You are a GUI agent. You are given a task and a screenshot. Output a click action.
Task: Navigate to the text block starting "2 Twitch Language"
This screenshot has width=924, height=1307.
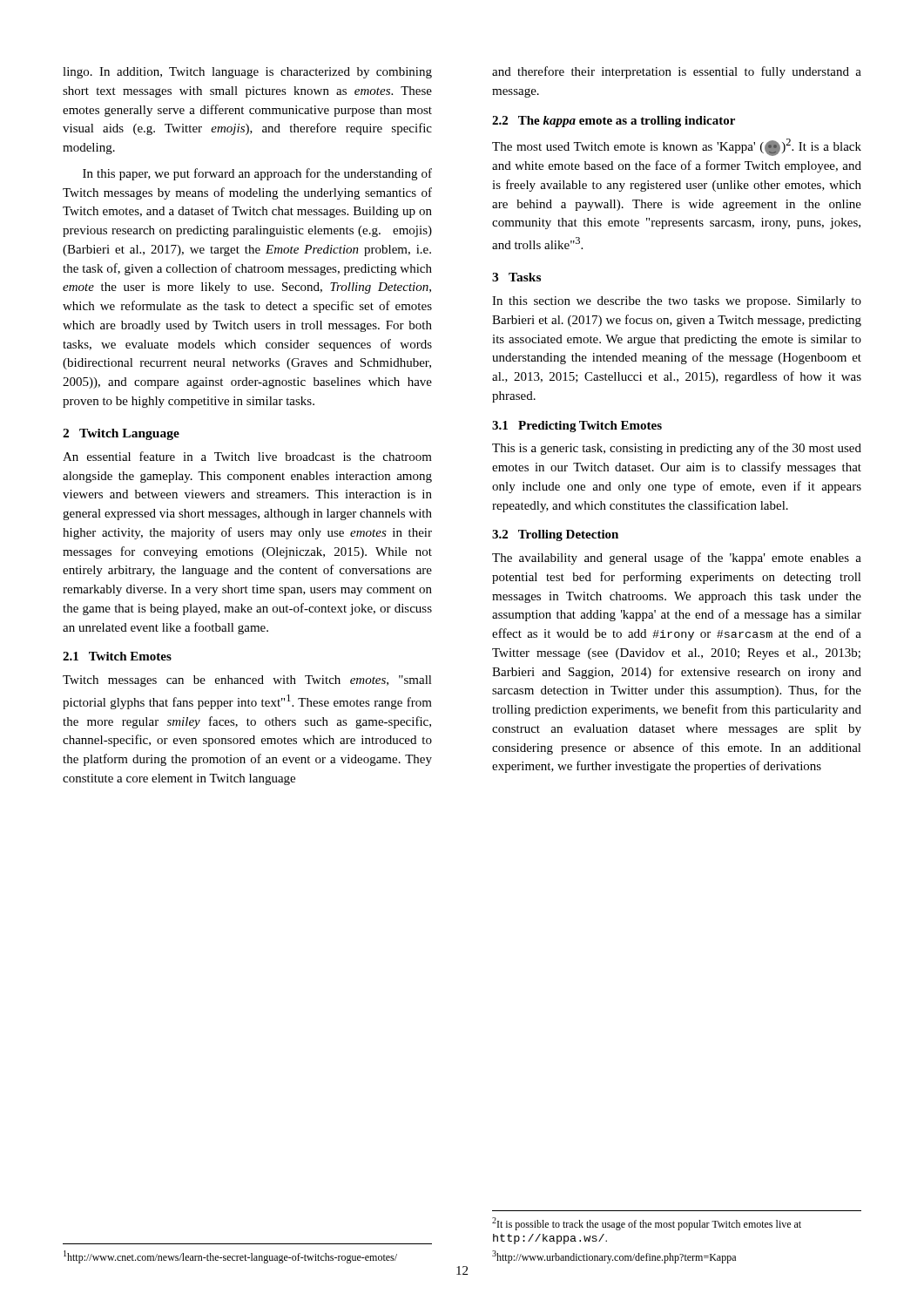coord(121,432)
